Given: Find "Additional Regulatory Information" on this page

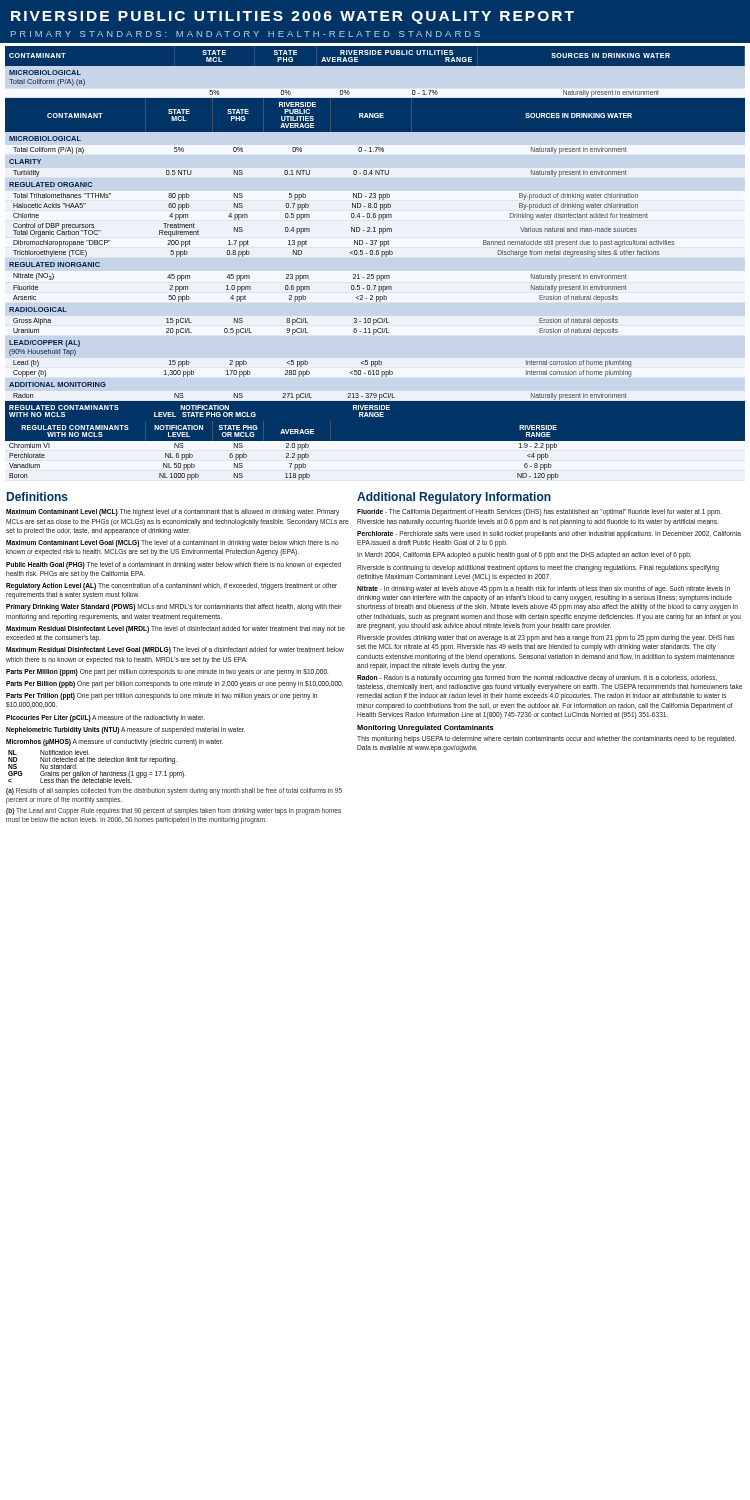Looking at the screenshot, I should coord(454,497).
